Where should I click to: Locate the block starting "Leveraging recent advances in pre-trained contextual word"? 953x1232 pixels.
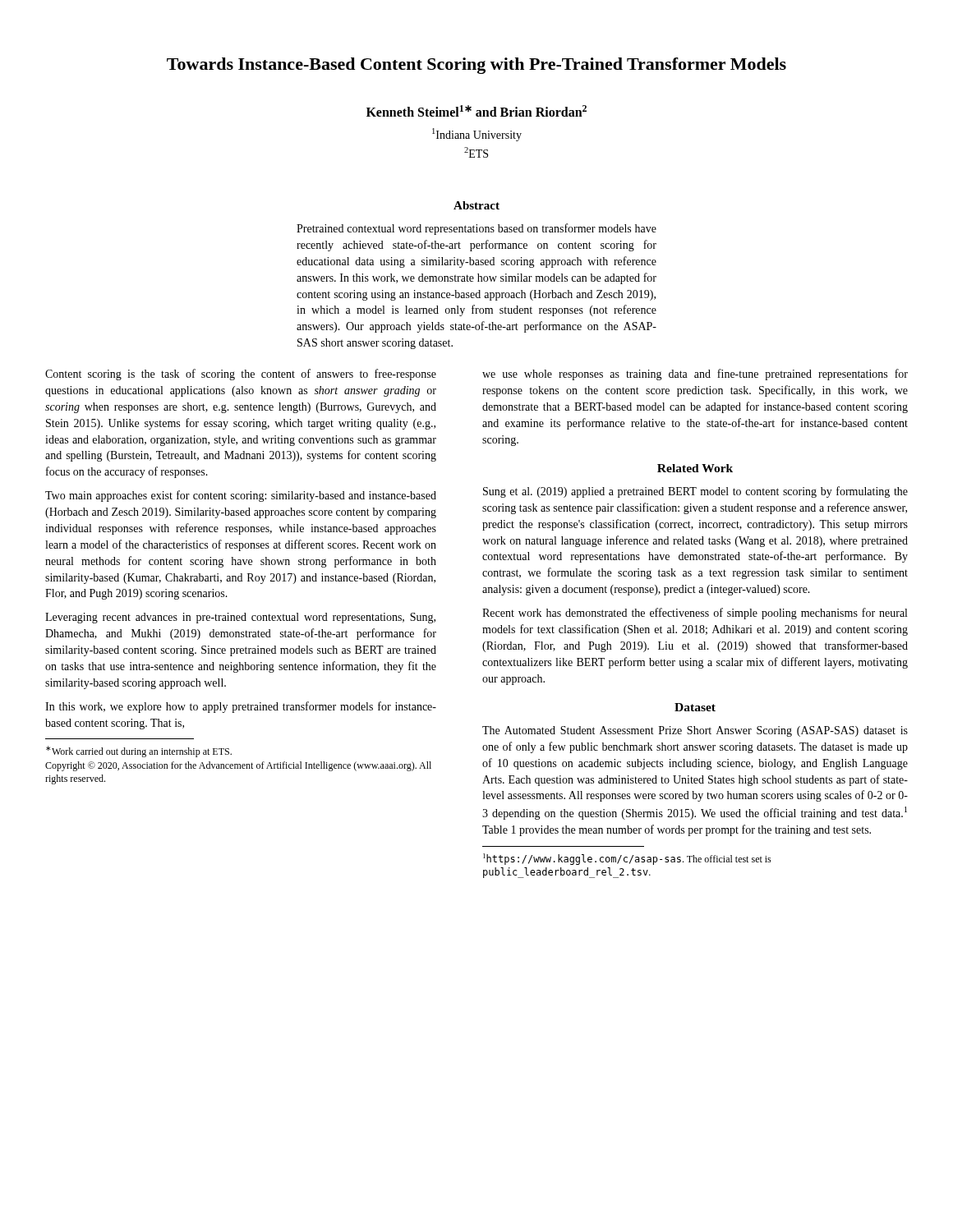click(241, 650)
